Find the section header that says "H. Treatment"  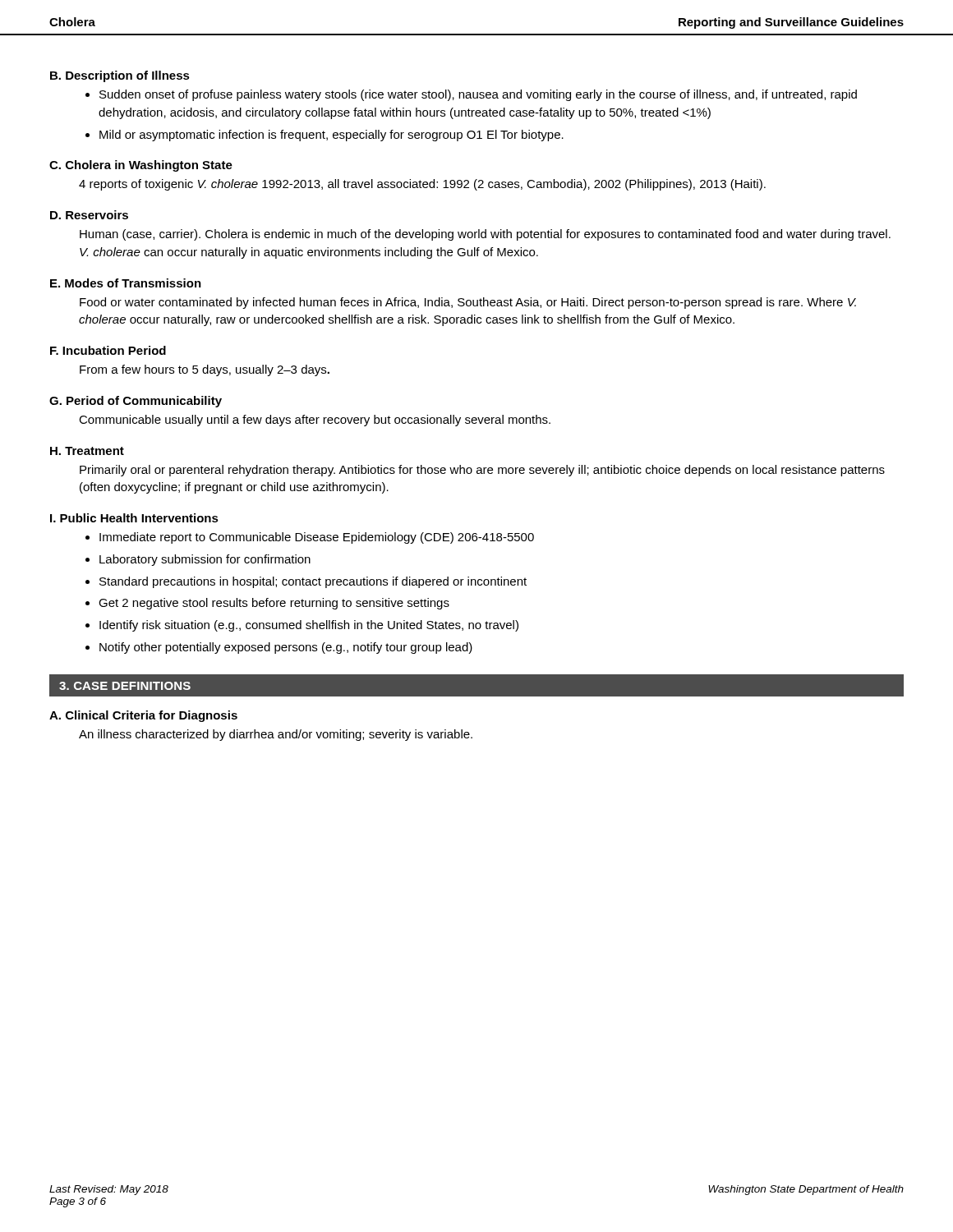pos(87,450)
